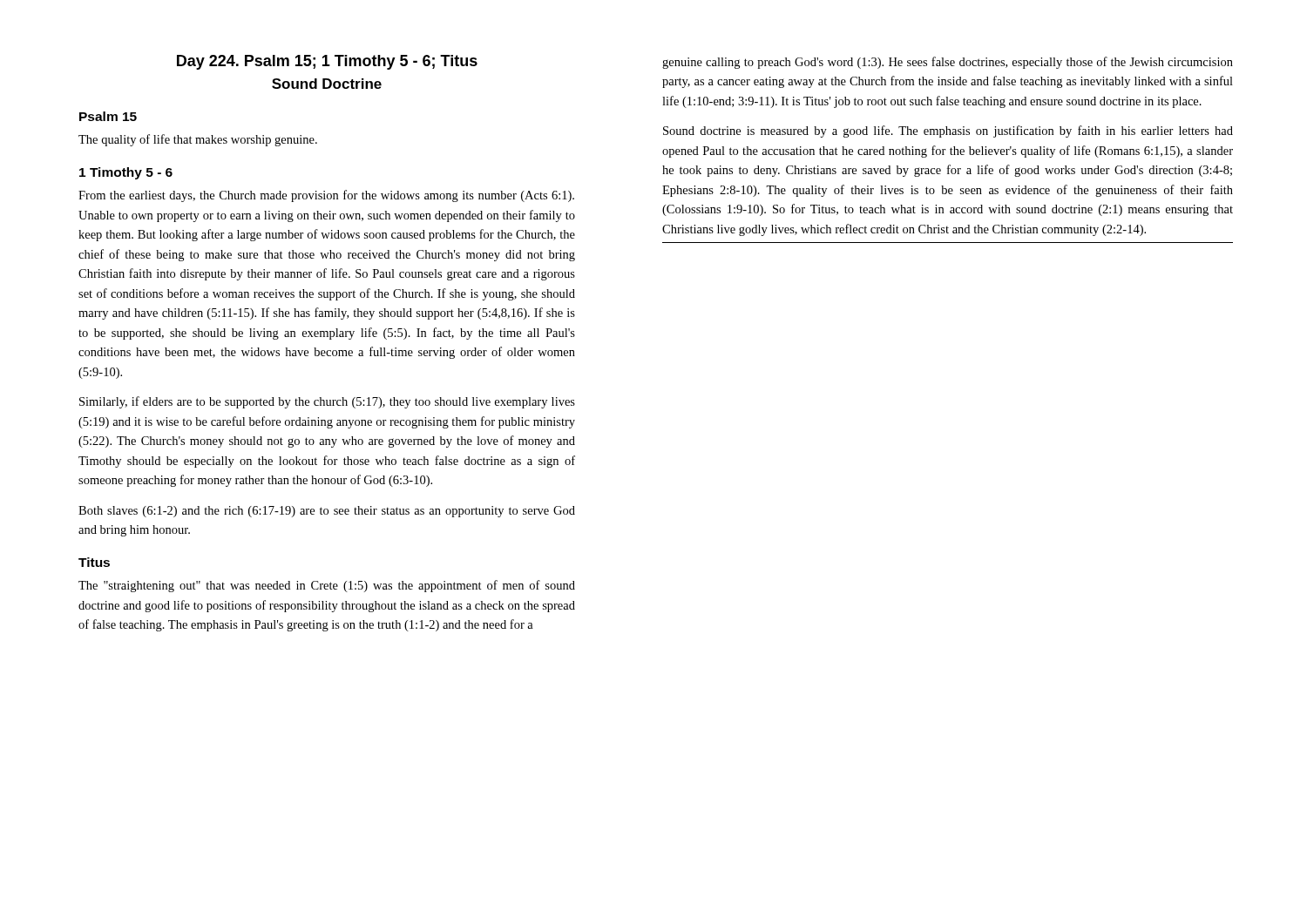Click on the text block containing "genuine calling to preach God's"
Image resolution: width=1307 pixels, height=924 pixels.
948,81
